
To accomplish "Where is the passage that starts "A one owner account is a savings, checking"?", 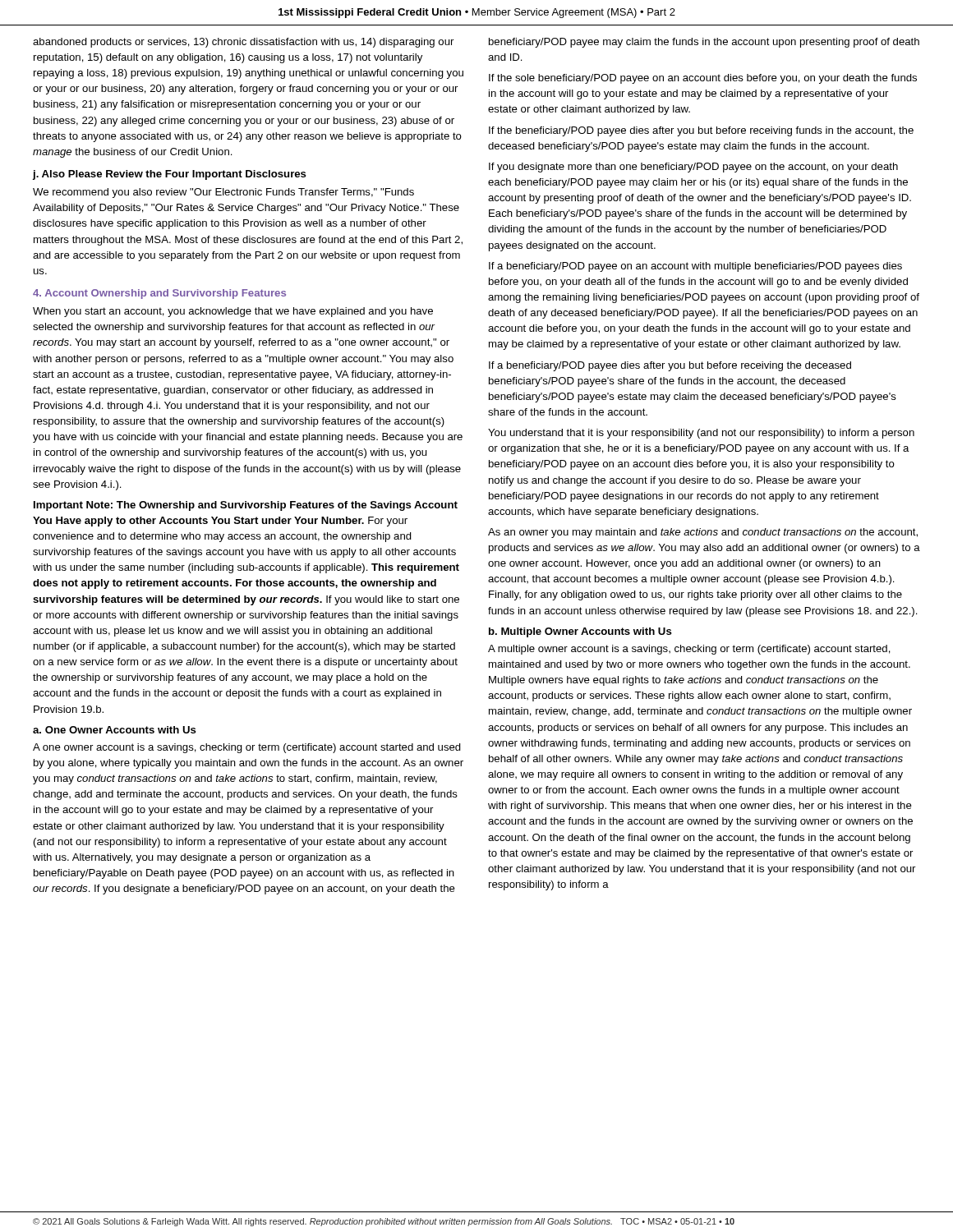I will coord(243,42).
